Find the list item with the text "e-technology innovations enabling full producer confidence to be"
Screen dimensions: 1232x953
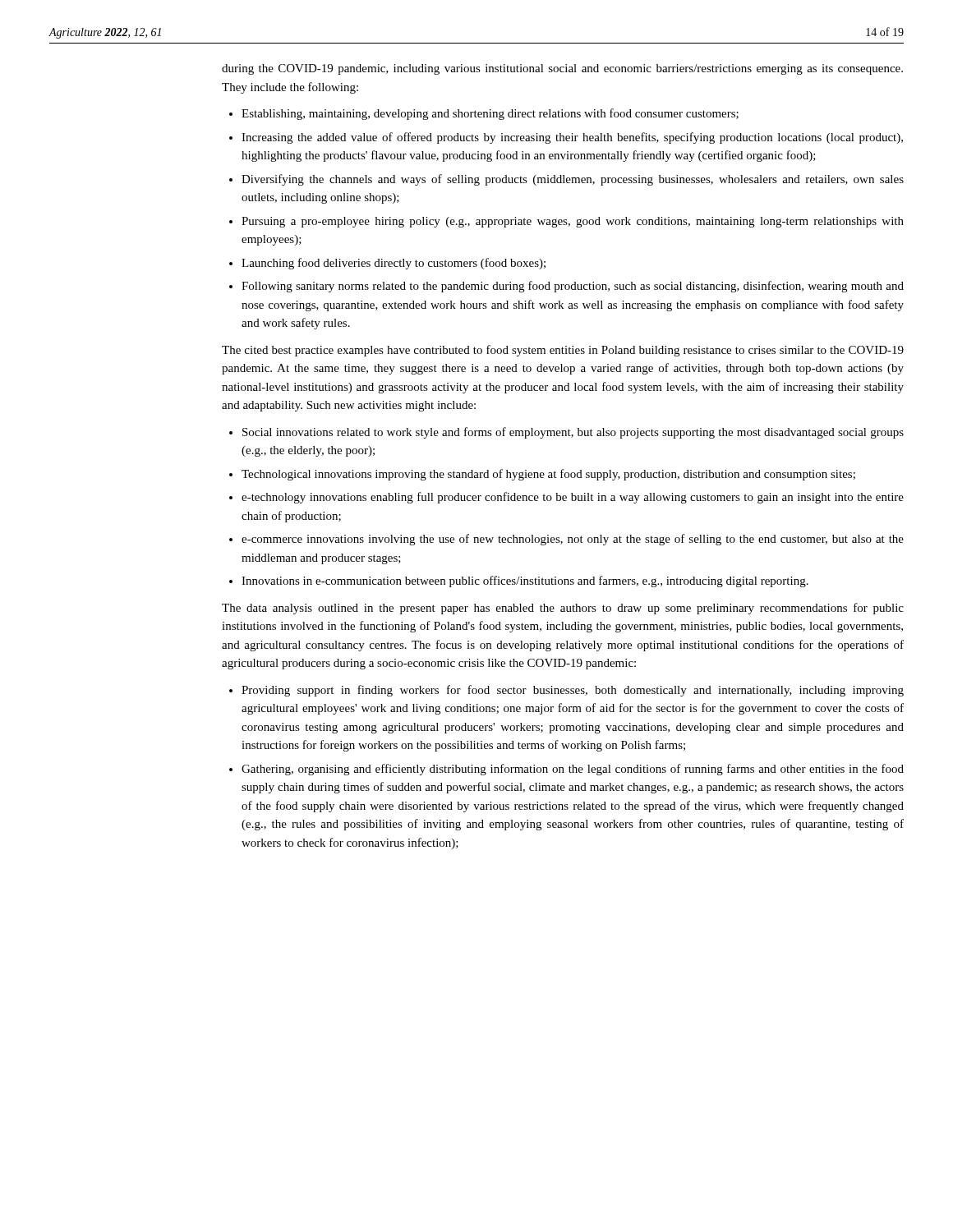pos(573,506)
